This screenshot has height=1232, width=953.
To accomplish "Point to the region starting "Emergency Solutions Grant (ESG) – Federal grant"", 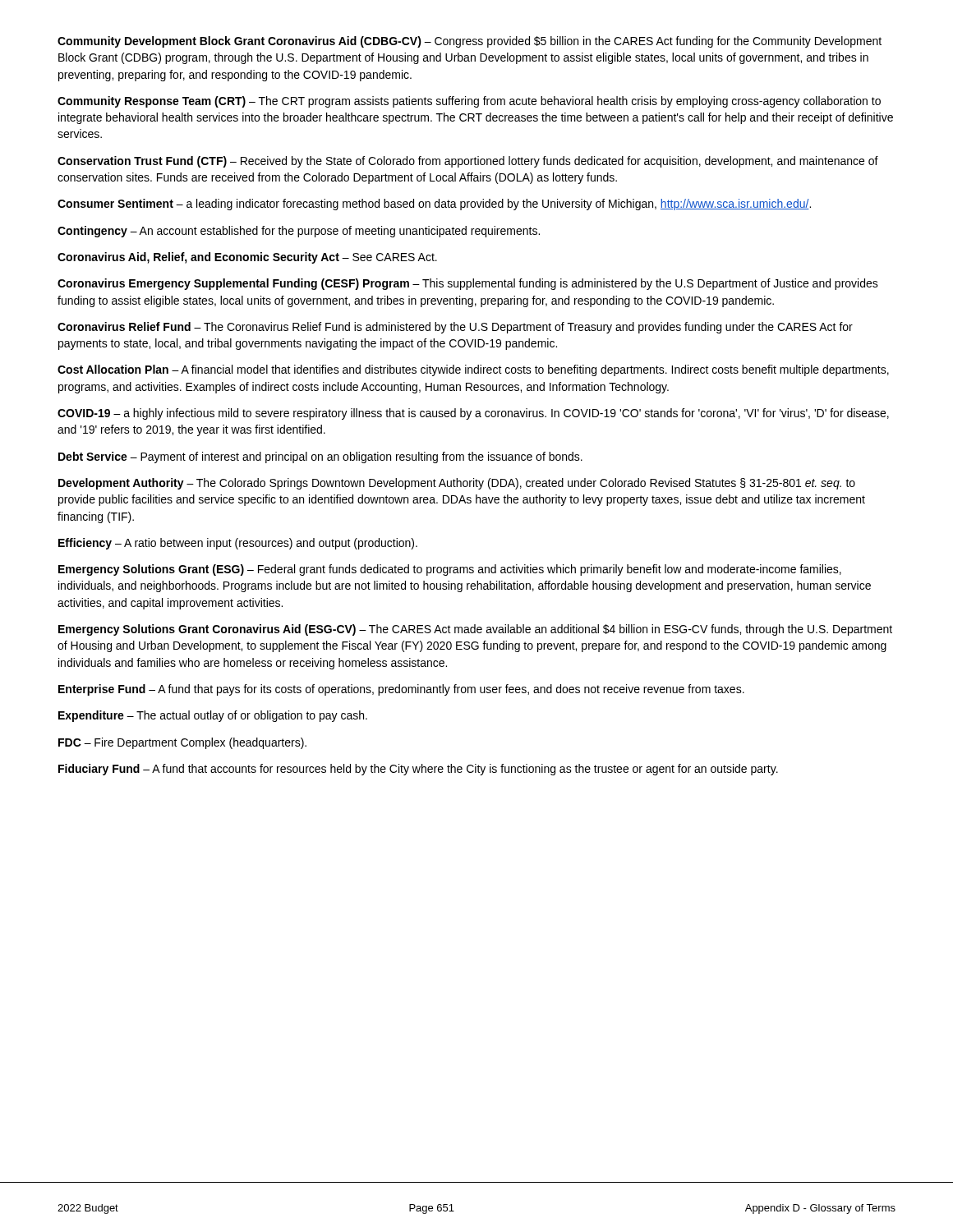I will pos(464,586).
